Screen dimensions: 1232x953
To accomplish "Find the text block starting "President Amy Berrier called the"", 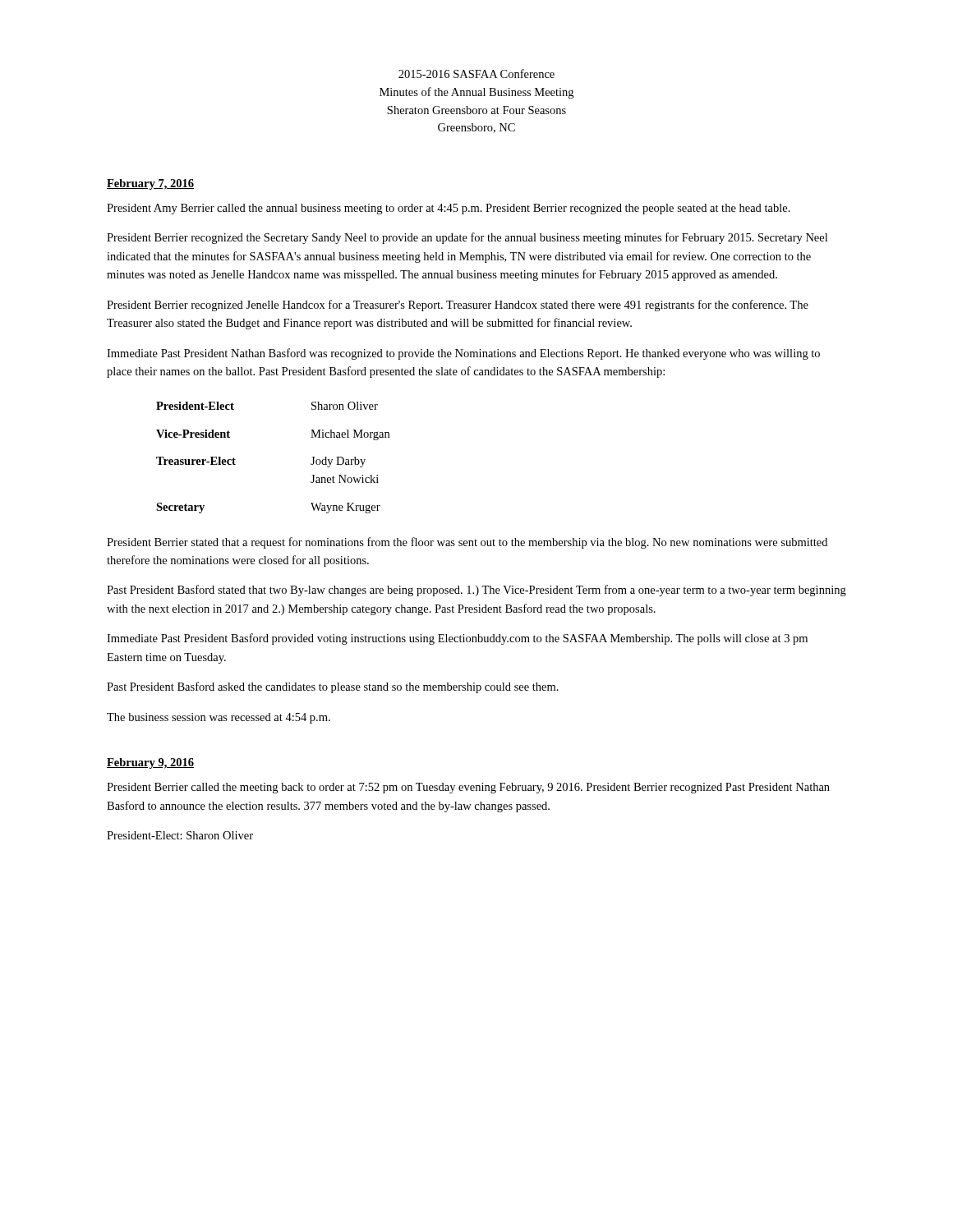I will pyautogui.click(x=449, y=208).
